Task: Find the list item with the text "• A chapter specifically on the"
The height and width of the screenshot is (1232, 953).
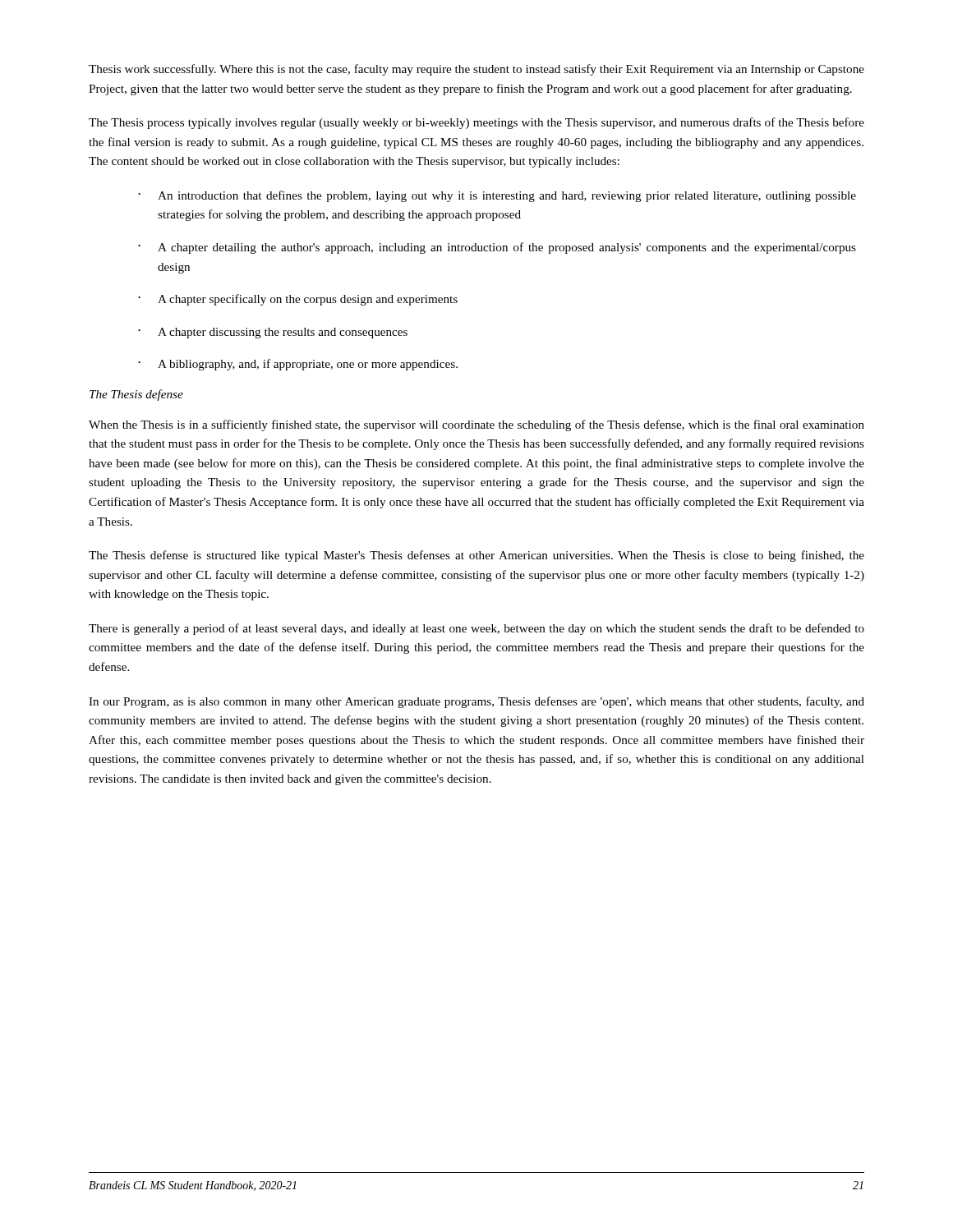Action: click(298, 300)
